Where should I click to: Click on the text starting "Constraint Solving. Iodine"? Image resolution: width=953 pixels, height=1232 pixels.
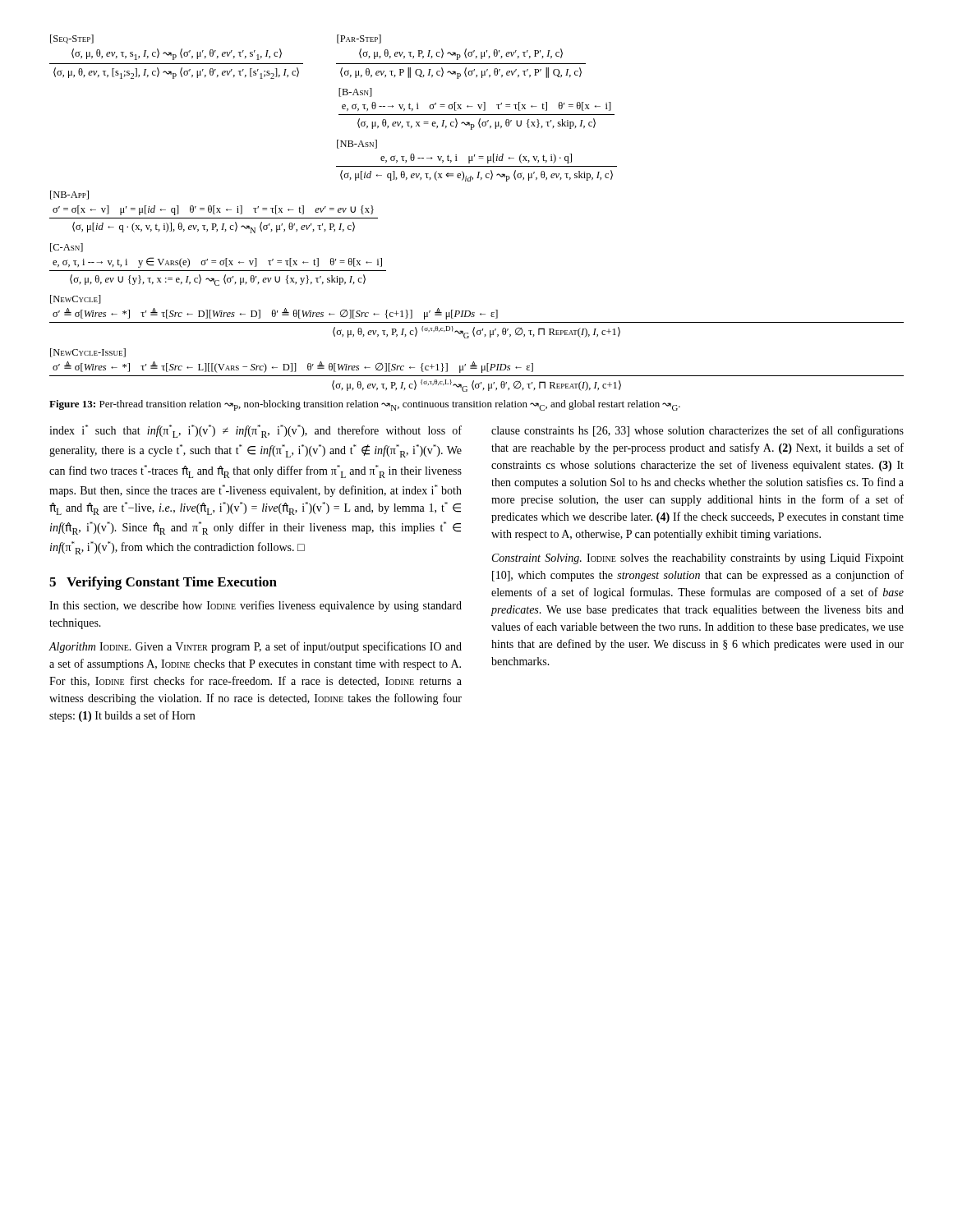tap(698, 610)
